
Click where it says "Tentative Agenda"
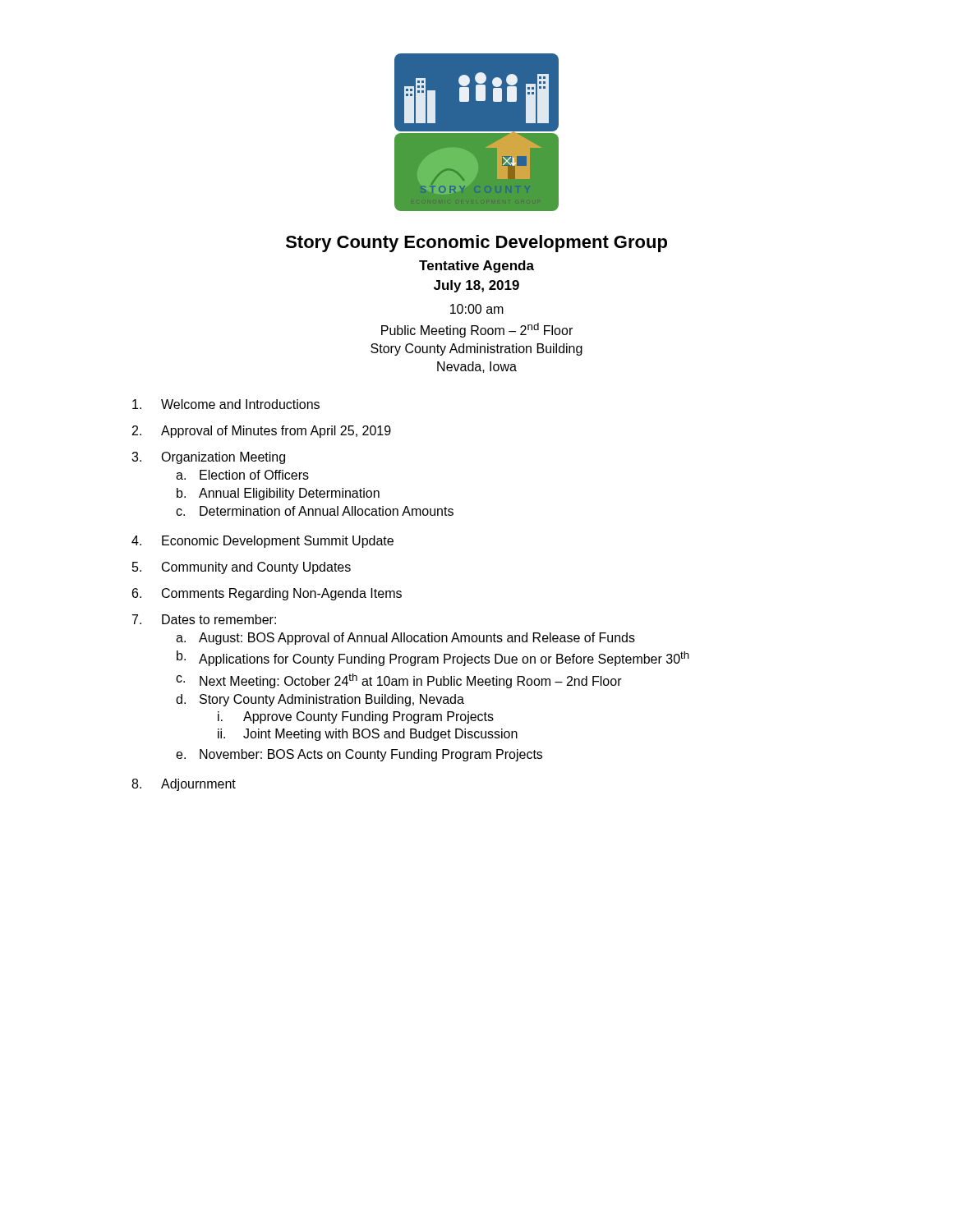point(476,266)
